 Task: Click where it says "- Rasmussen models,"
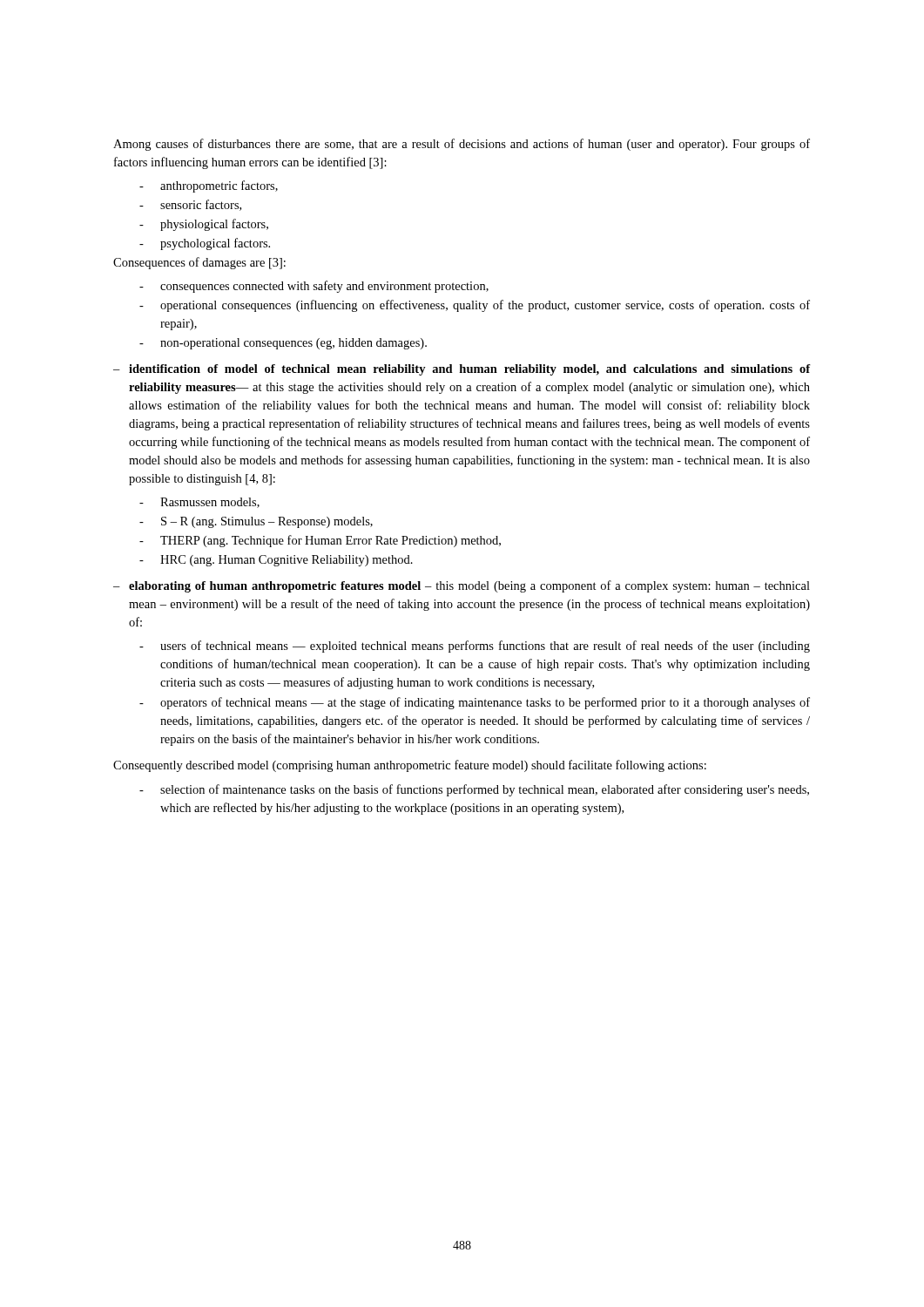[199, 503]
